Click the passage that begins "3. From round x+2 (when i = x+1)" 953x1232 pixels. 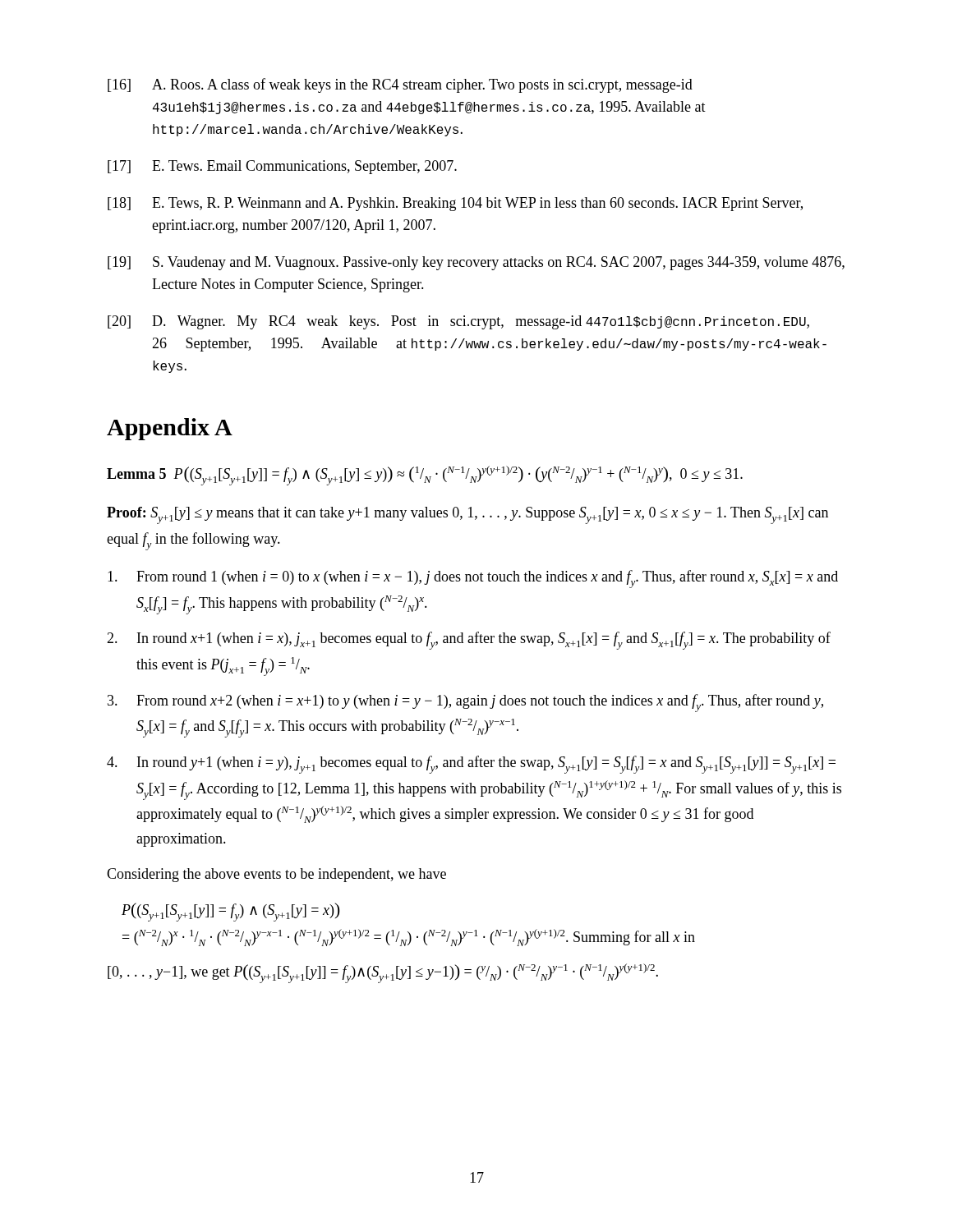[x=476, y=715]
